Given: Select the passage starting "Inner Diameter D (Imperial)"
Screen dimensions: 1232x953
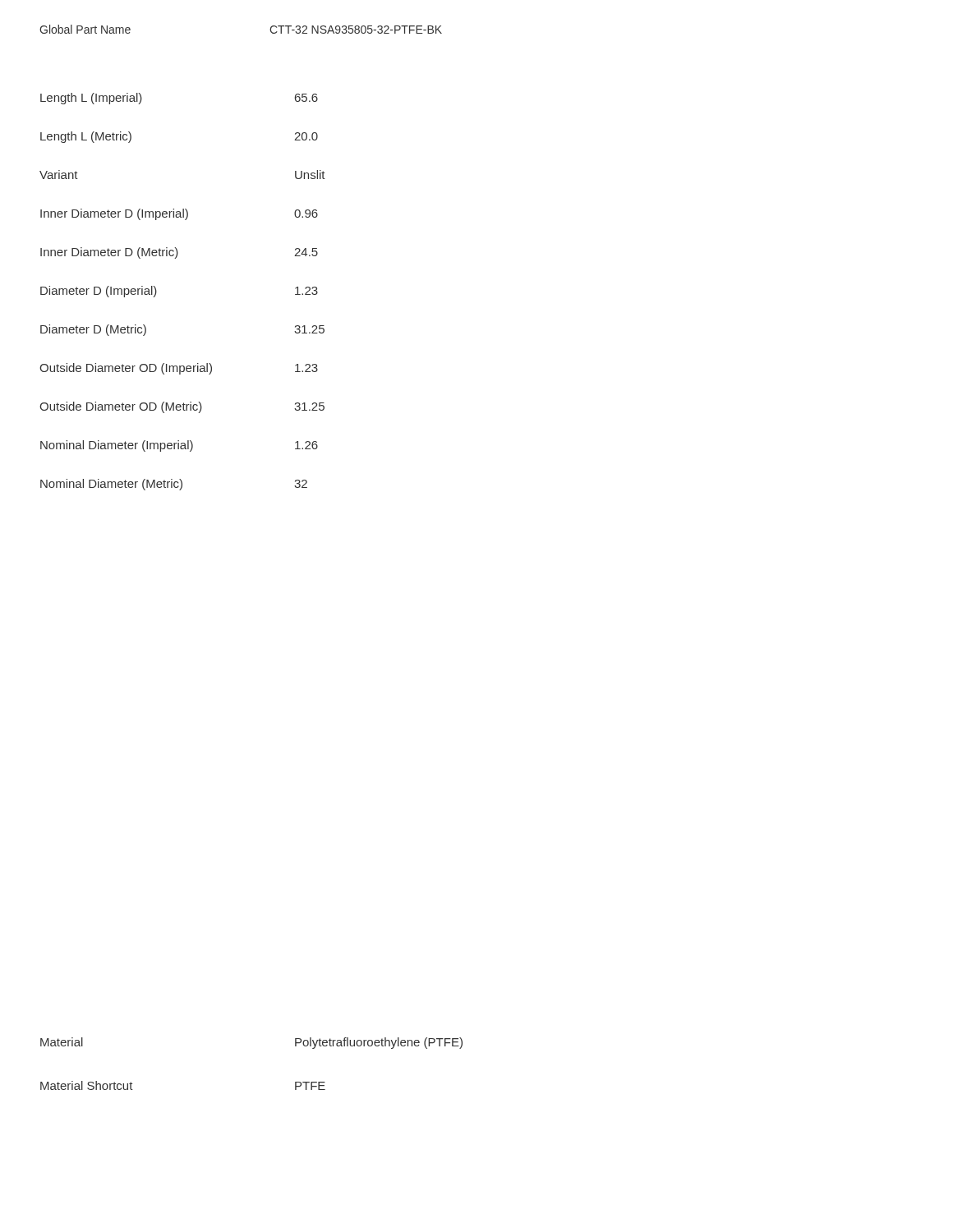Looking at the screenshot, I should point(114,213).
